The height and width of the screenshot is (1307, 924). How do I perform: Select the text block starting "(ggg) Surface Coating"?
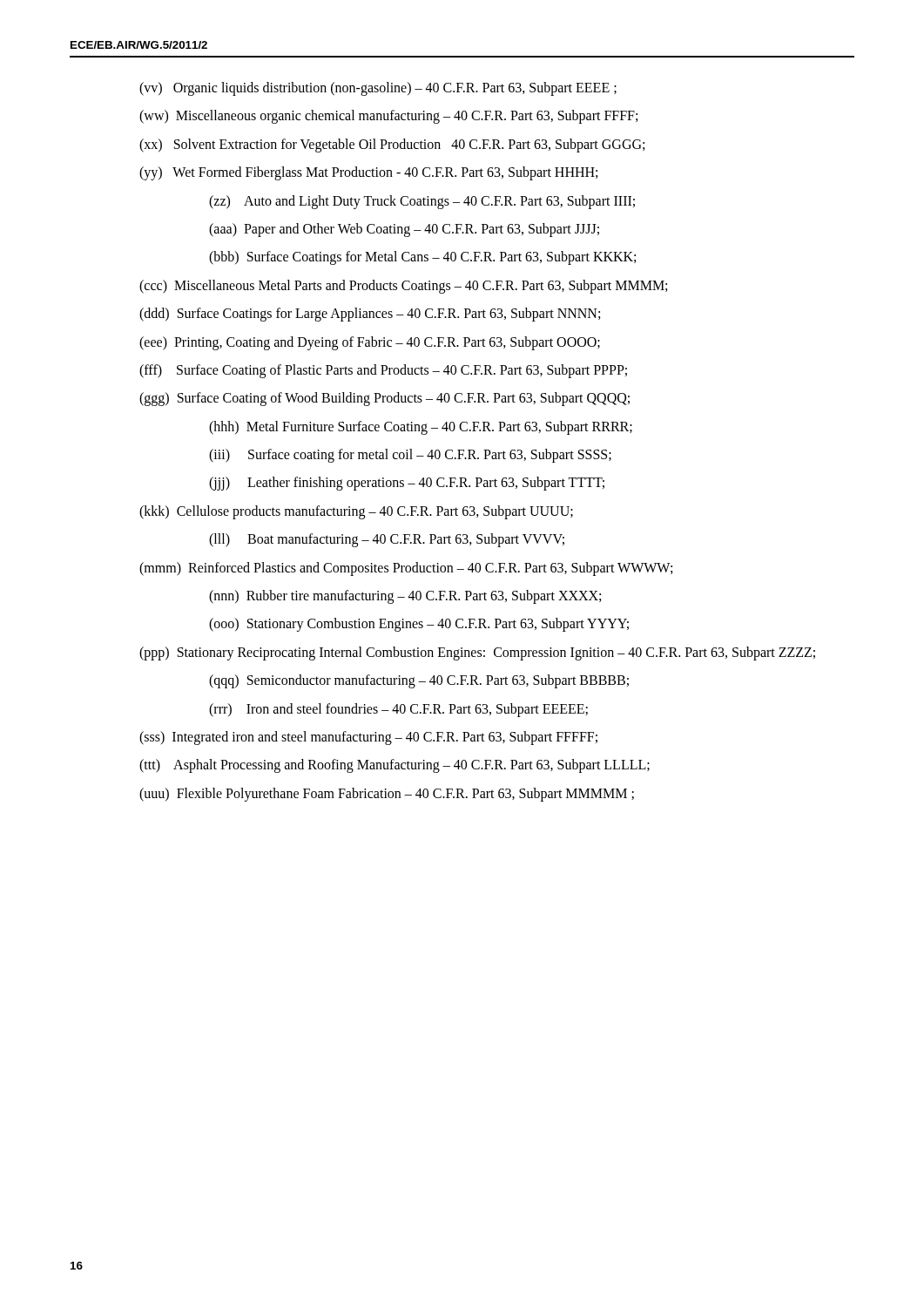click(385, 398)
